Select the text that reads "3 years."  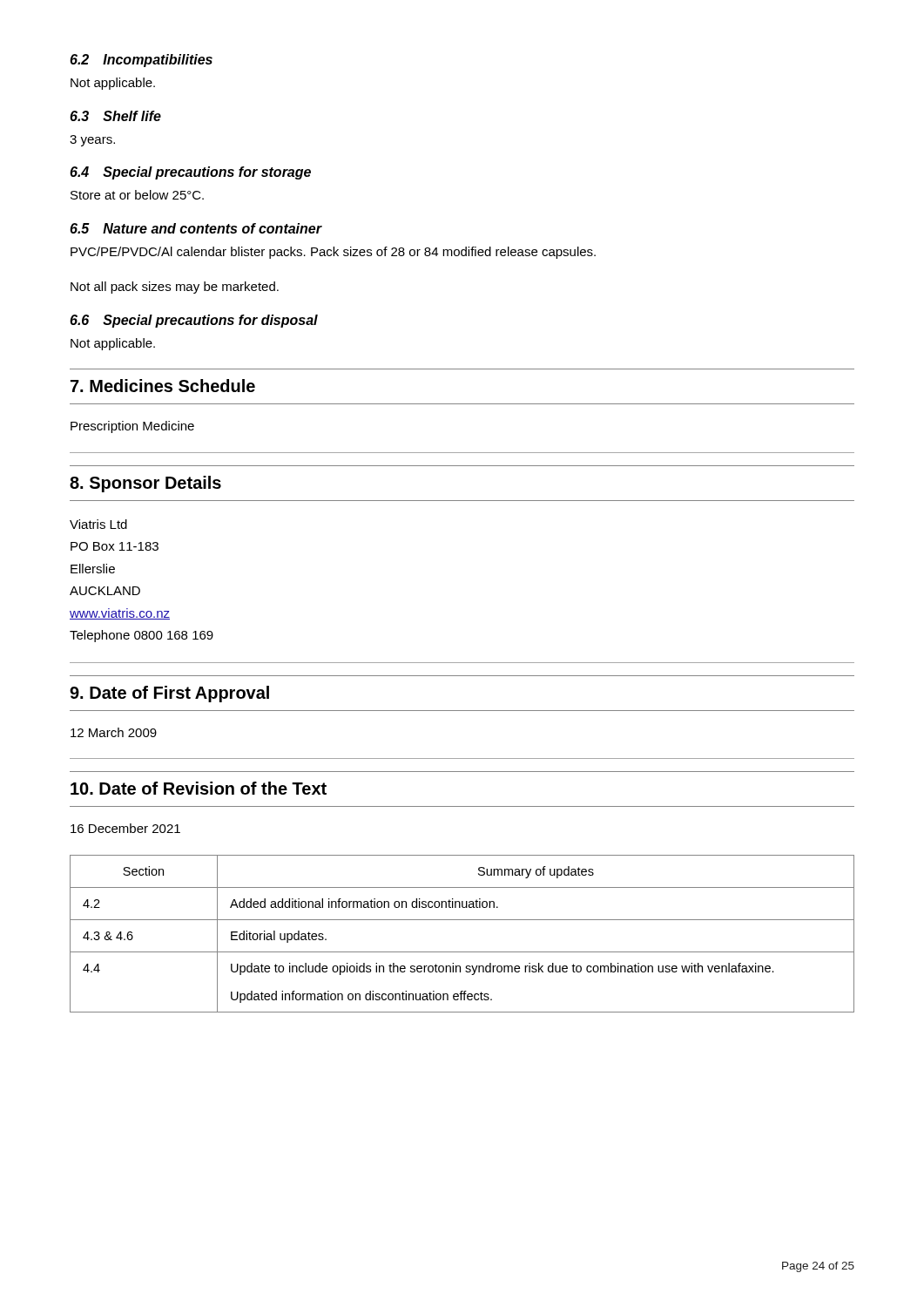pyautogui.click(x=93, y=139)
